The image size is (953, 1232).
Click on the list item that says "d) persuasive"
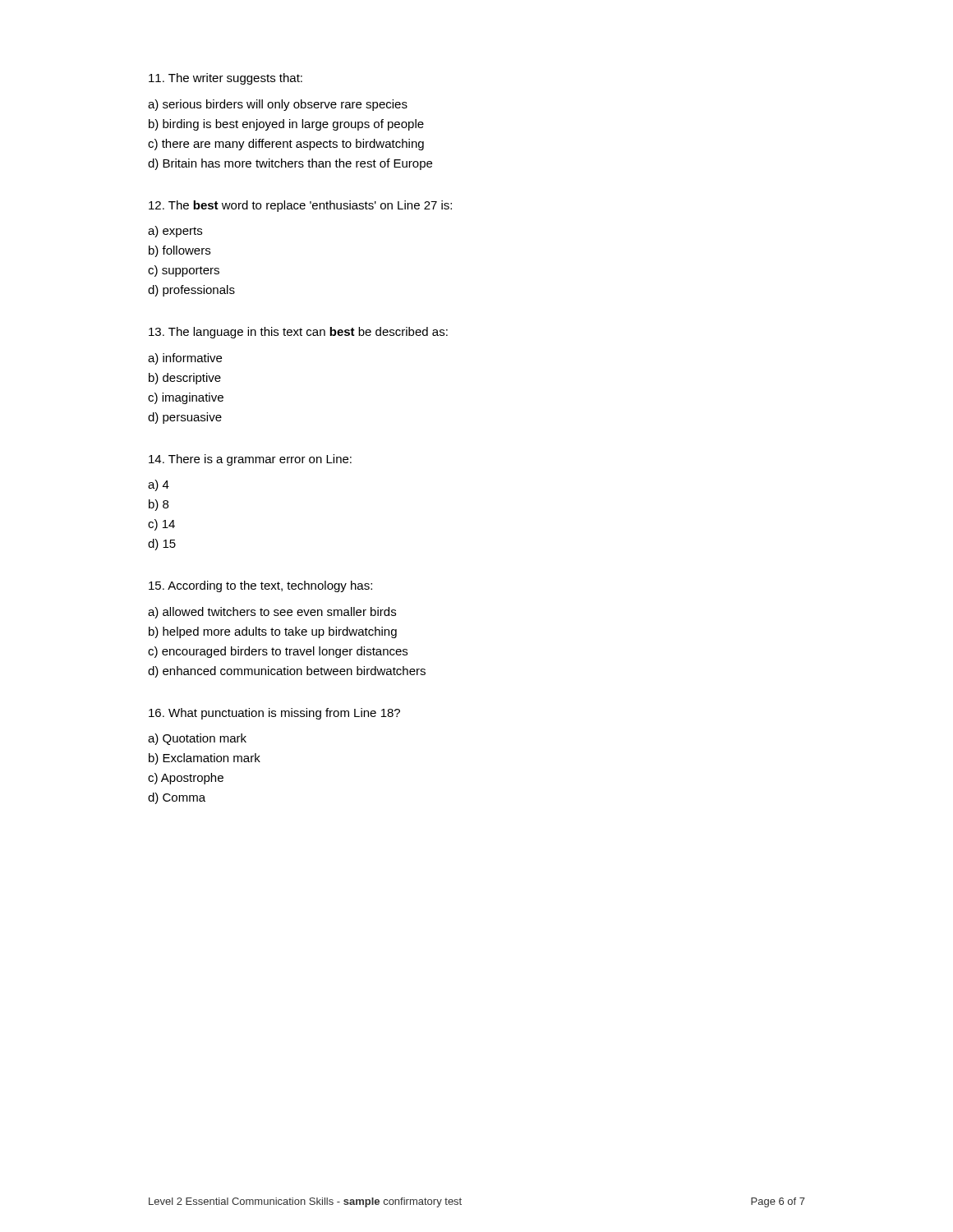[185, 416]
